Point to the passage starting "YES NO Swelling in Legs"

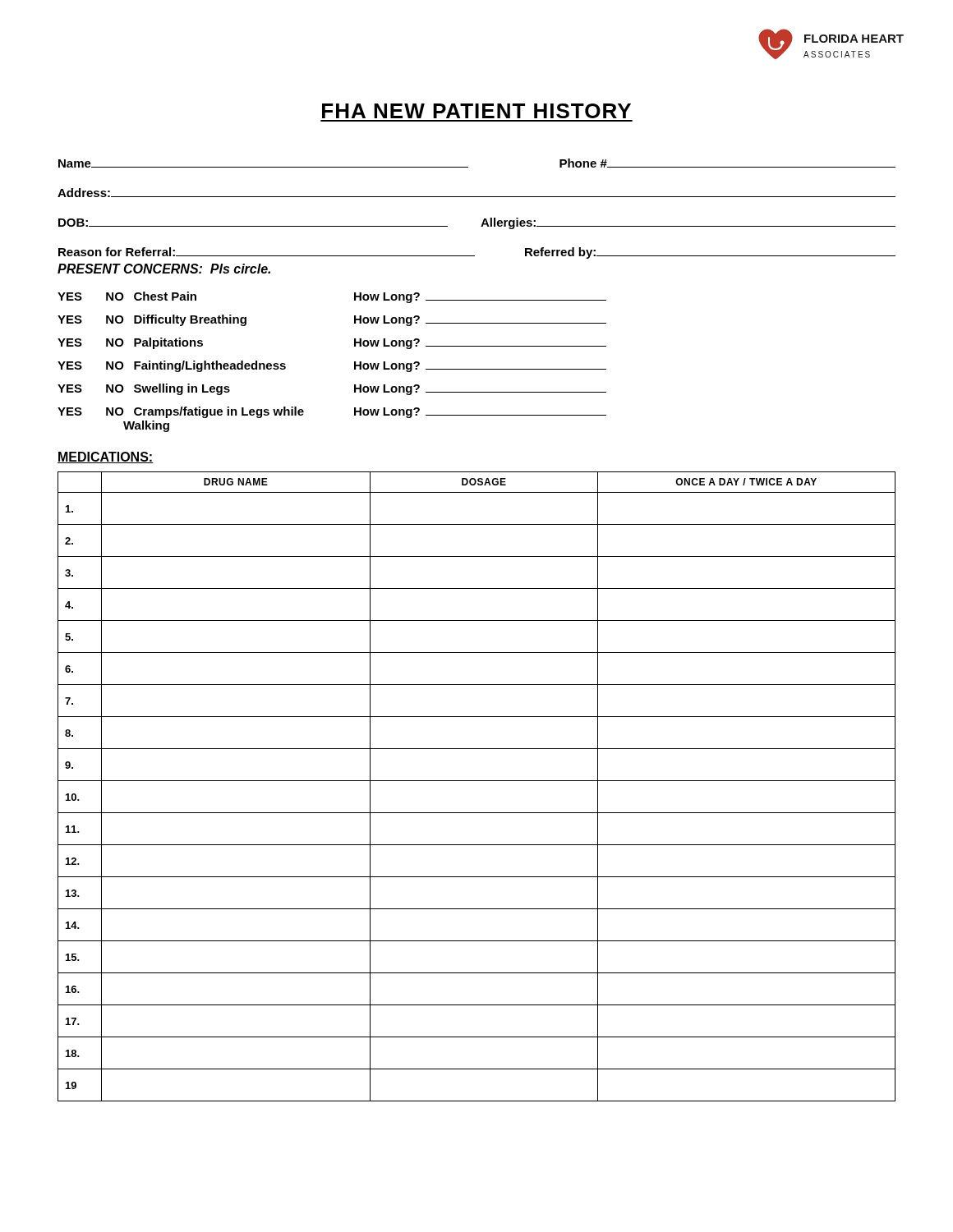click(x=74, y=391)
